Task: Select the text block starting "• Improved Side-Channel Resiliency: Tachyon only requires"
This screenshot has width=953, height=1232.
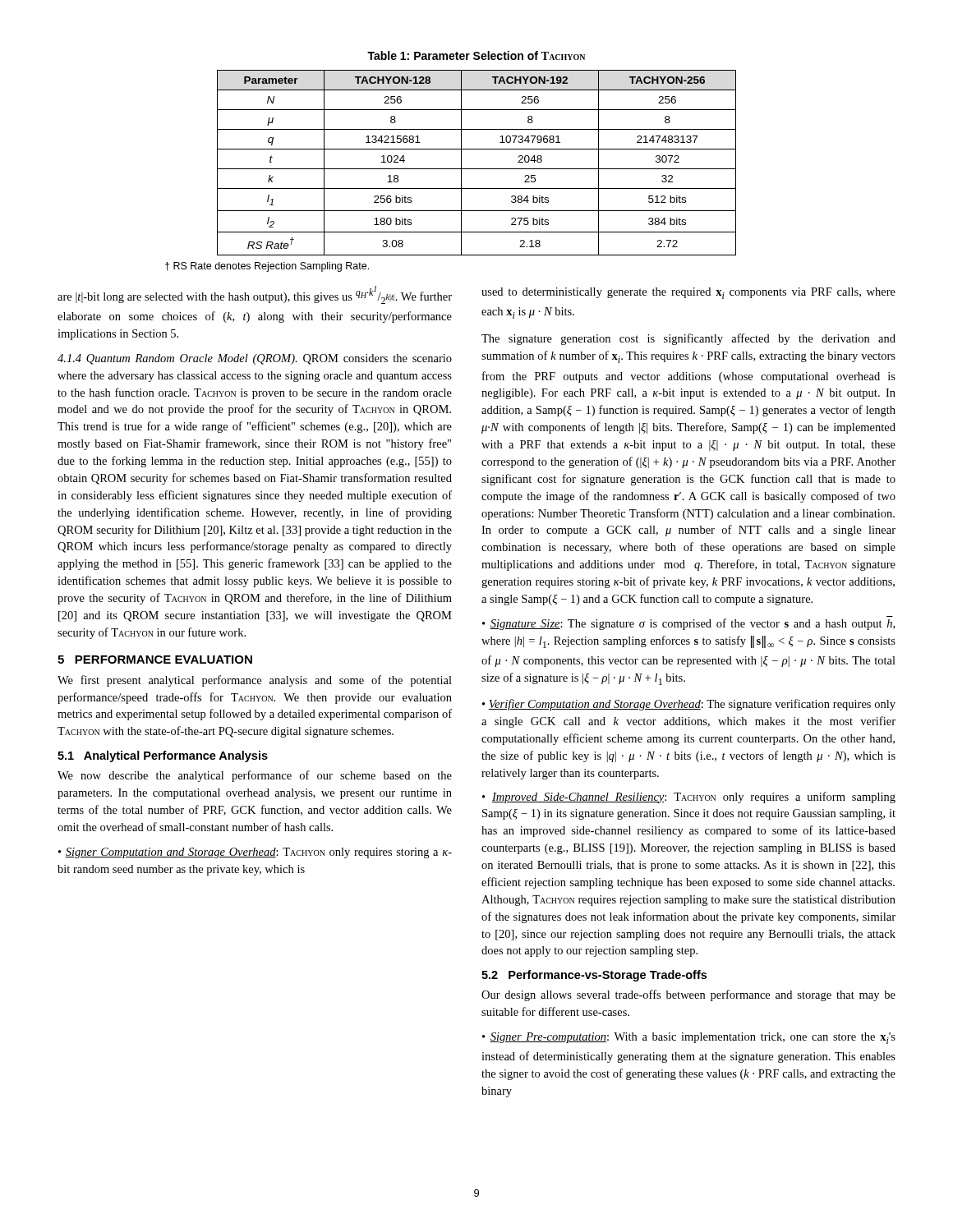Action: (x=688, y=873)
